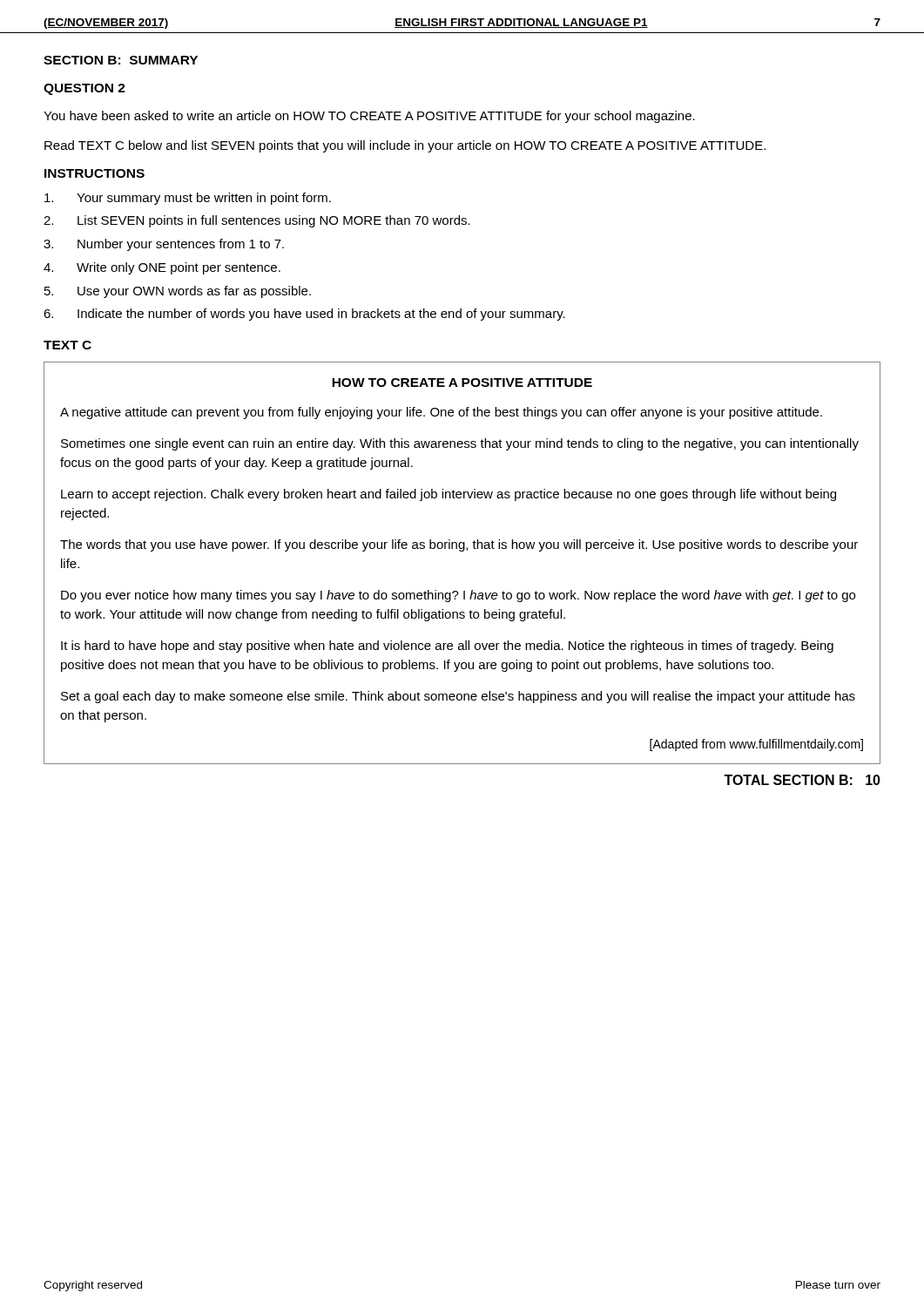Image resolution: width=924 pixels, height=1307 pixels.
Task: Where does it say "QUESTION 2"?
Action: (84, 88)
